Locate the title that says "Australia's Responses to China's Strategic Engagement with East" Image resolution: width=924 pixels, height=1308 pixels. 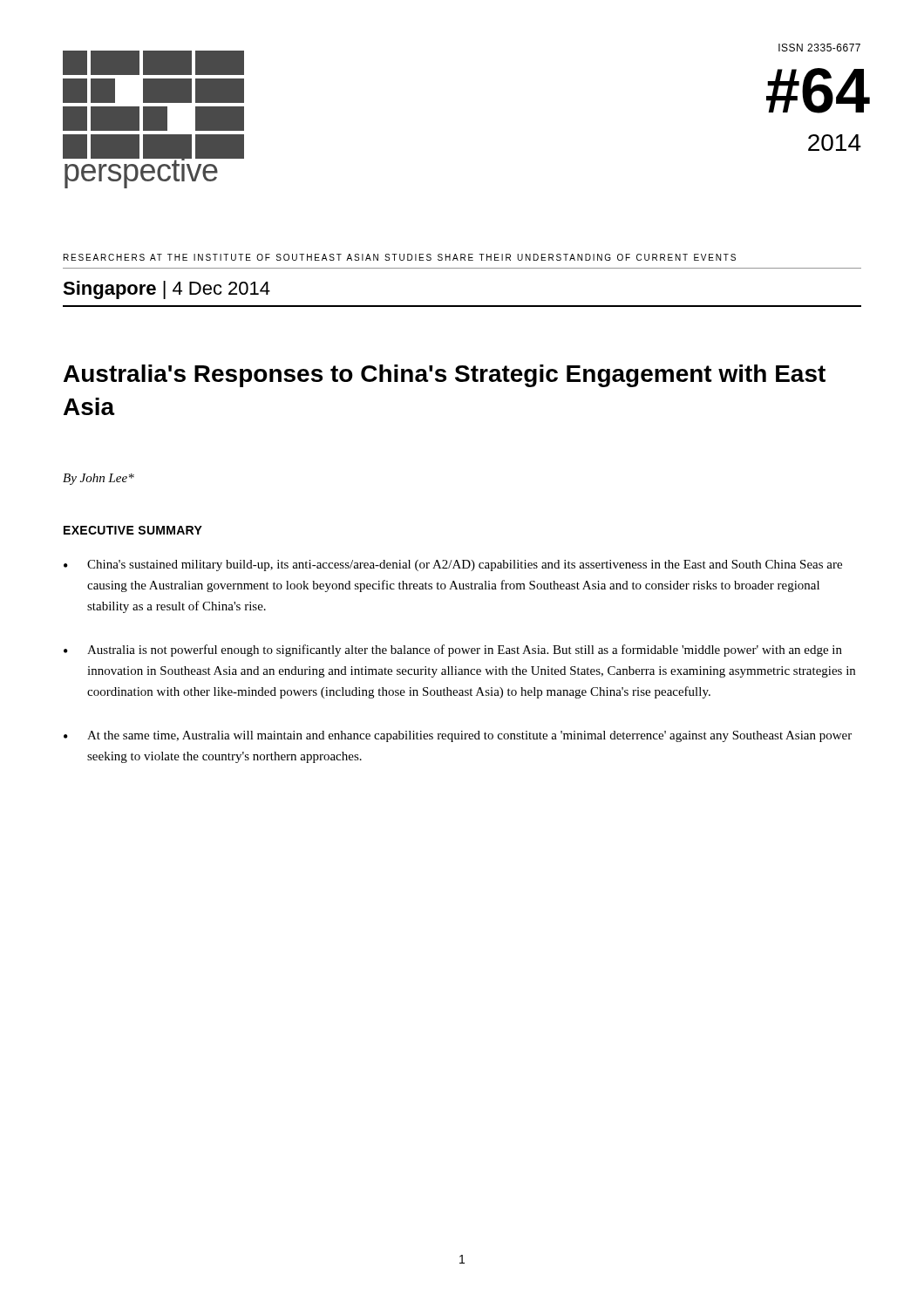(444, 390)
